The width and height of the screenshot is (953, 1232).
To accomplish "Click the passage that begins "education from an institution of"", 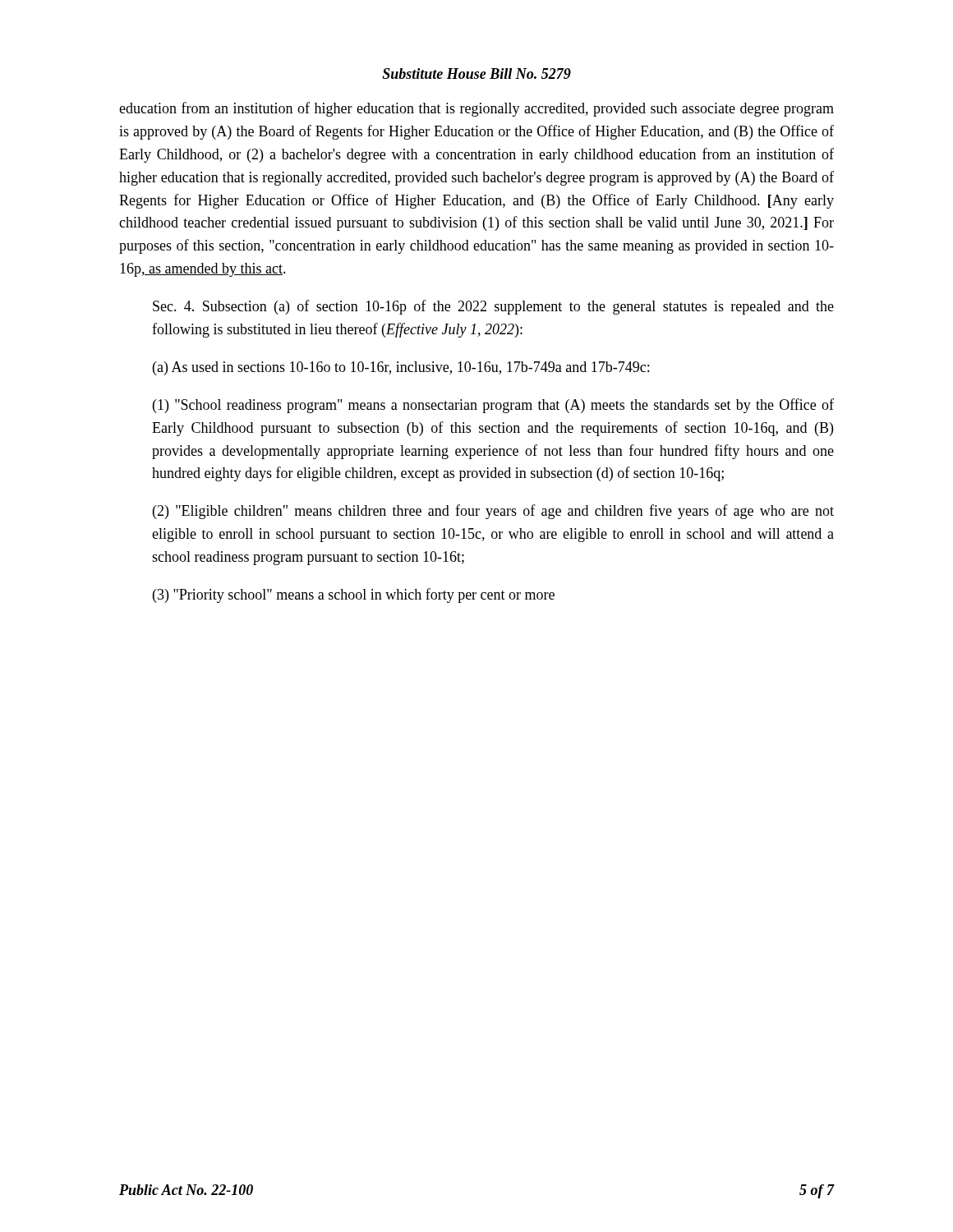I will [476, 189].
